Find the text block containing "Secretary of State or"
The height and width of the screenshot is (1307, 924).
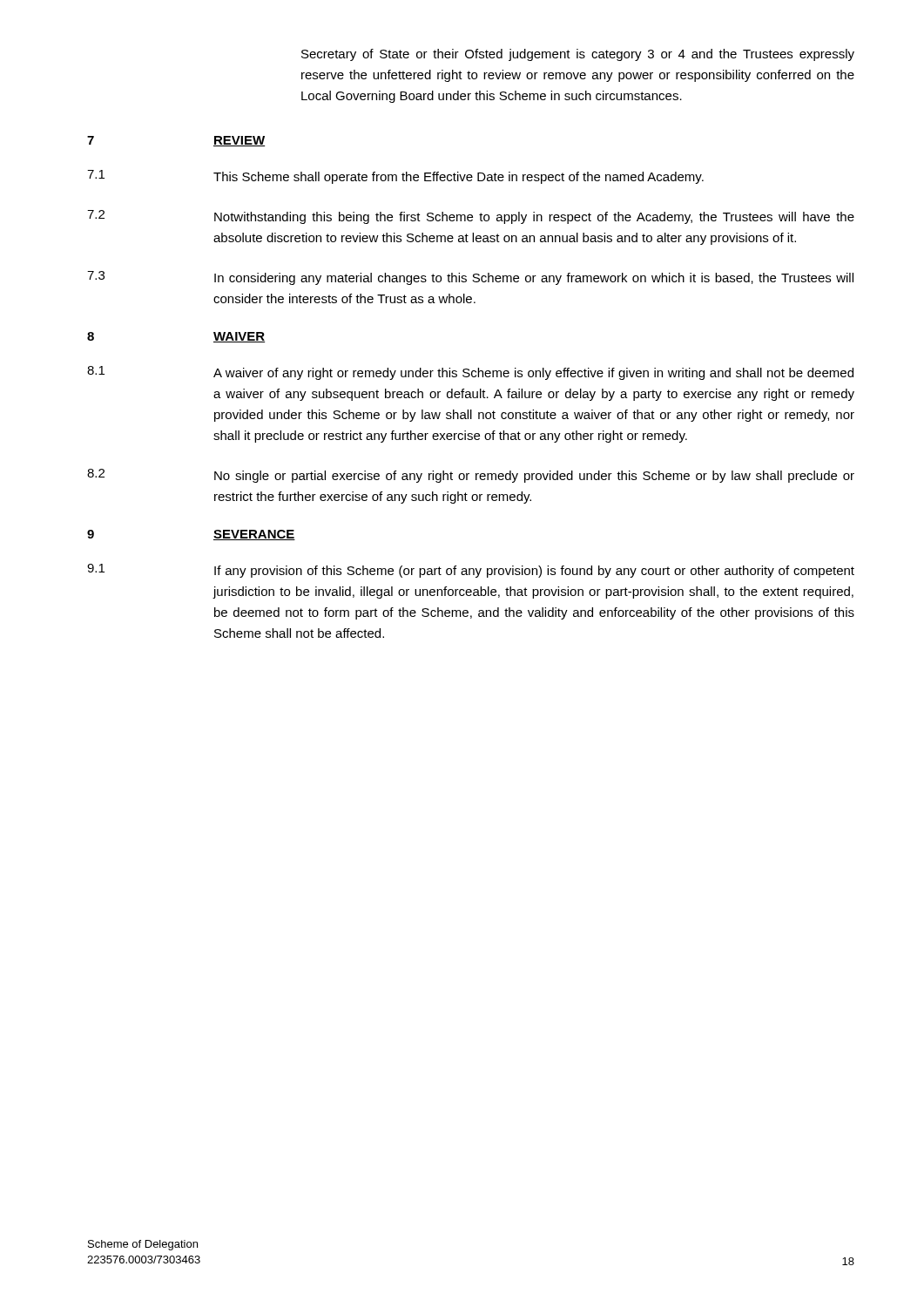coord(577,74)
